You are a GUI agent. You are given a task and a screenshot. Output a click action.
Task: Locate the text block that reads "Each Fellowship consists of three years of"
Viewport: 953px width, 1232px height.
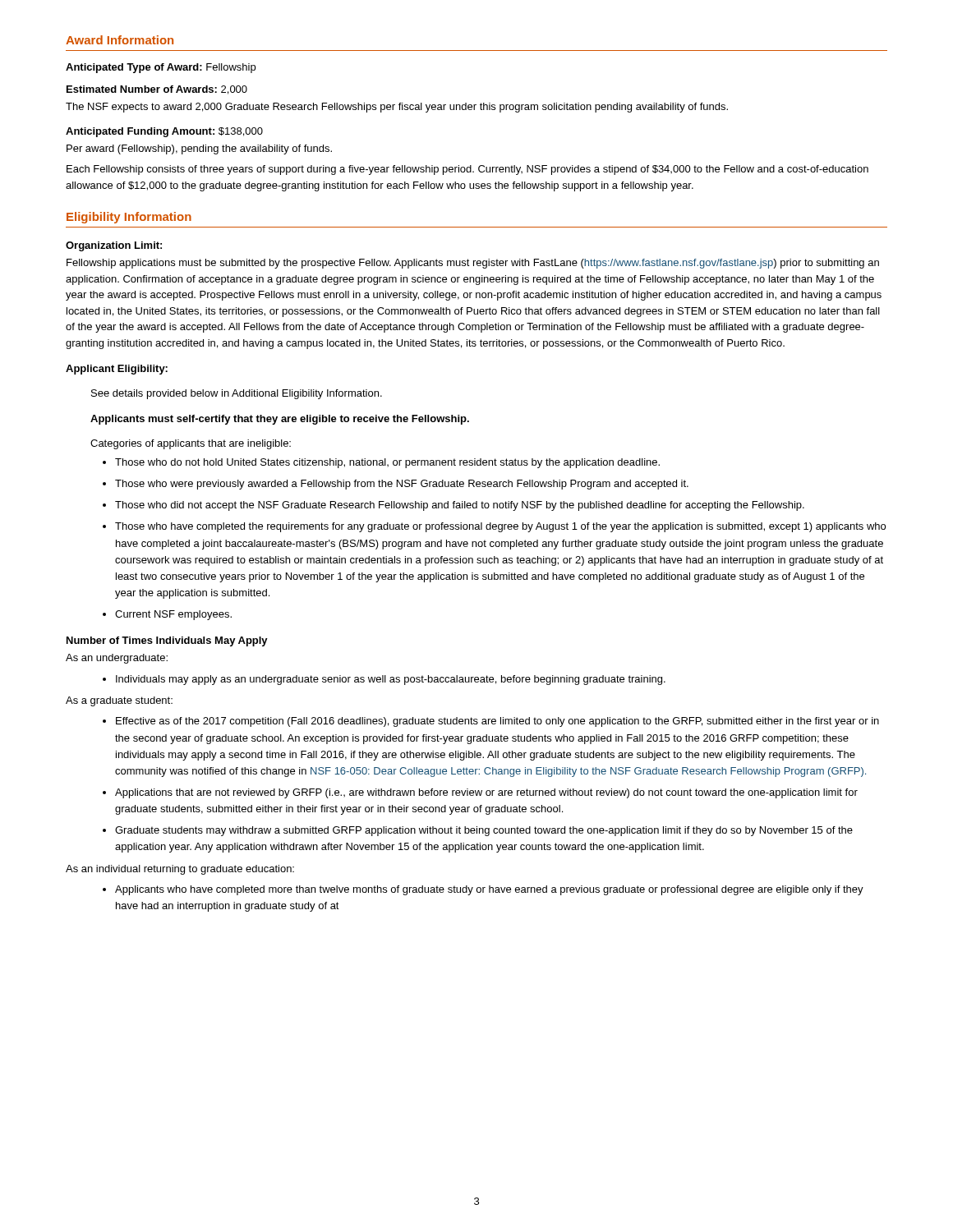click(x=476, y=177)
